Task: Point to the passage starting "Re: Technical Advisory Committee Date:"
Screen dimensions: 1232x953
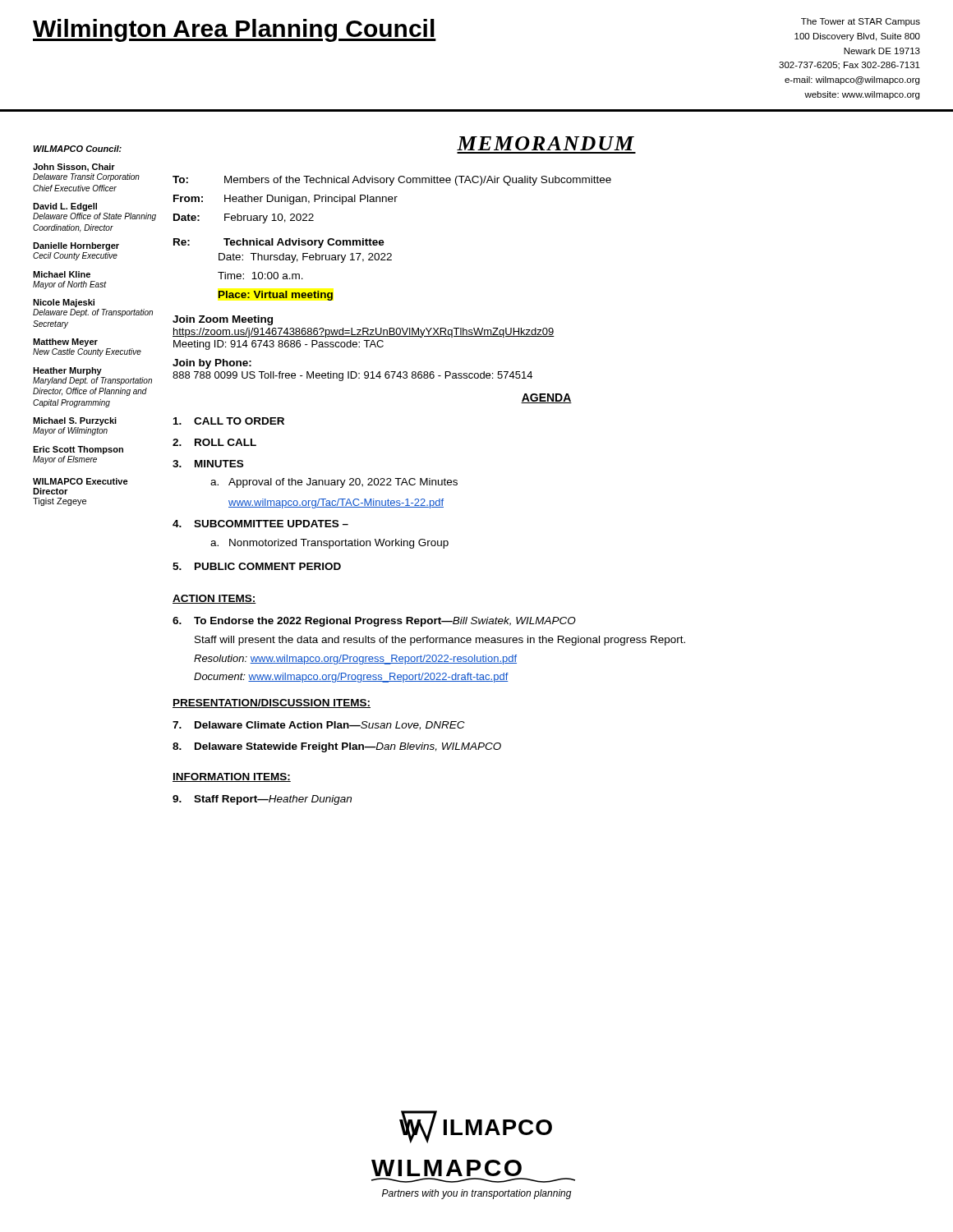Action: (279, 243)
